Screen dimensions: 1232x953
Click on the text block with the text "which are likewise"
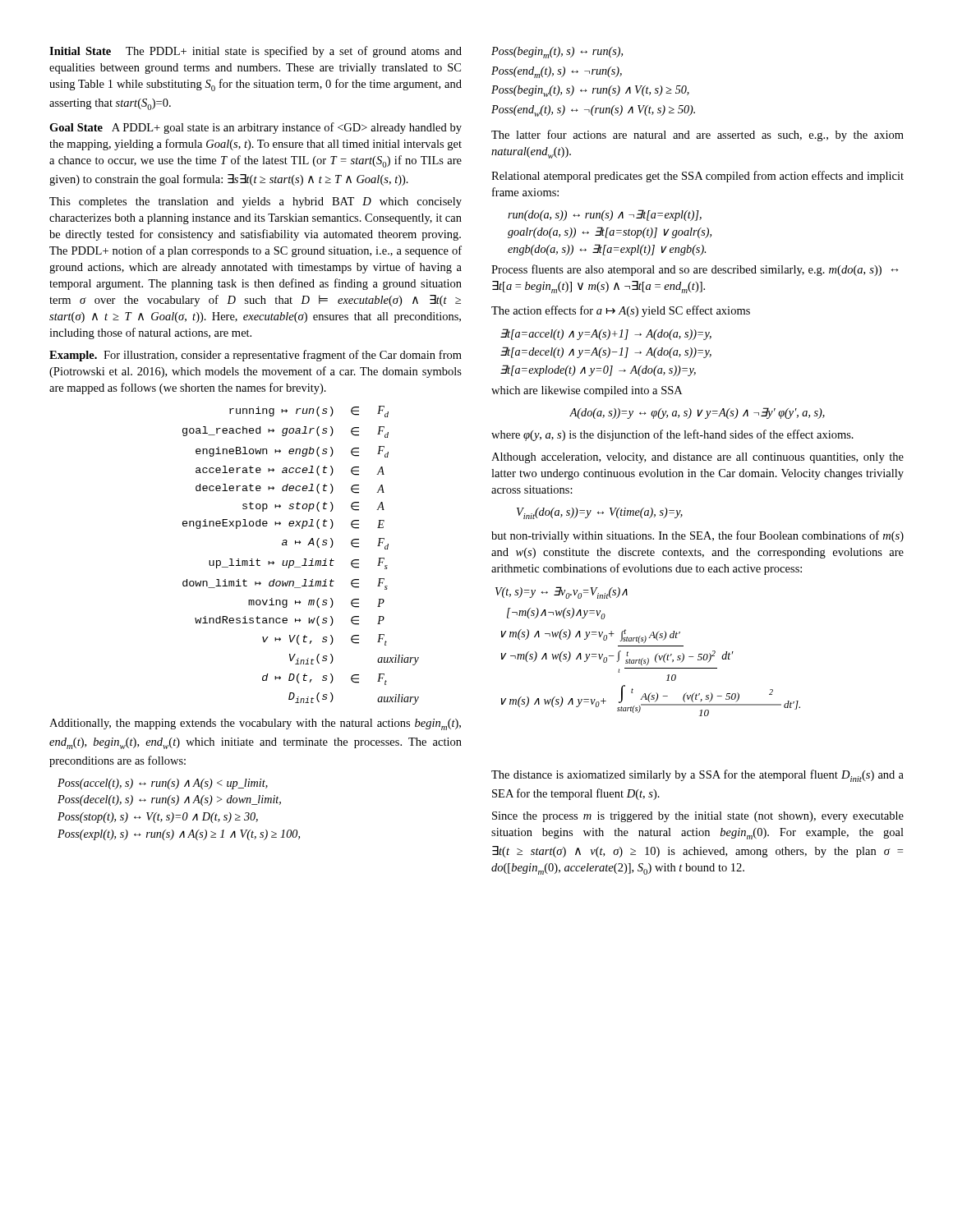point(587,391)
